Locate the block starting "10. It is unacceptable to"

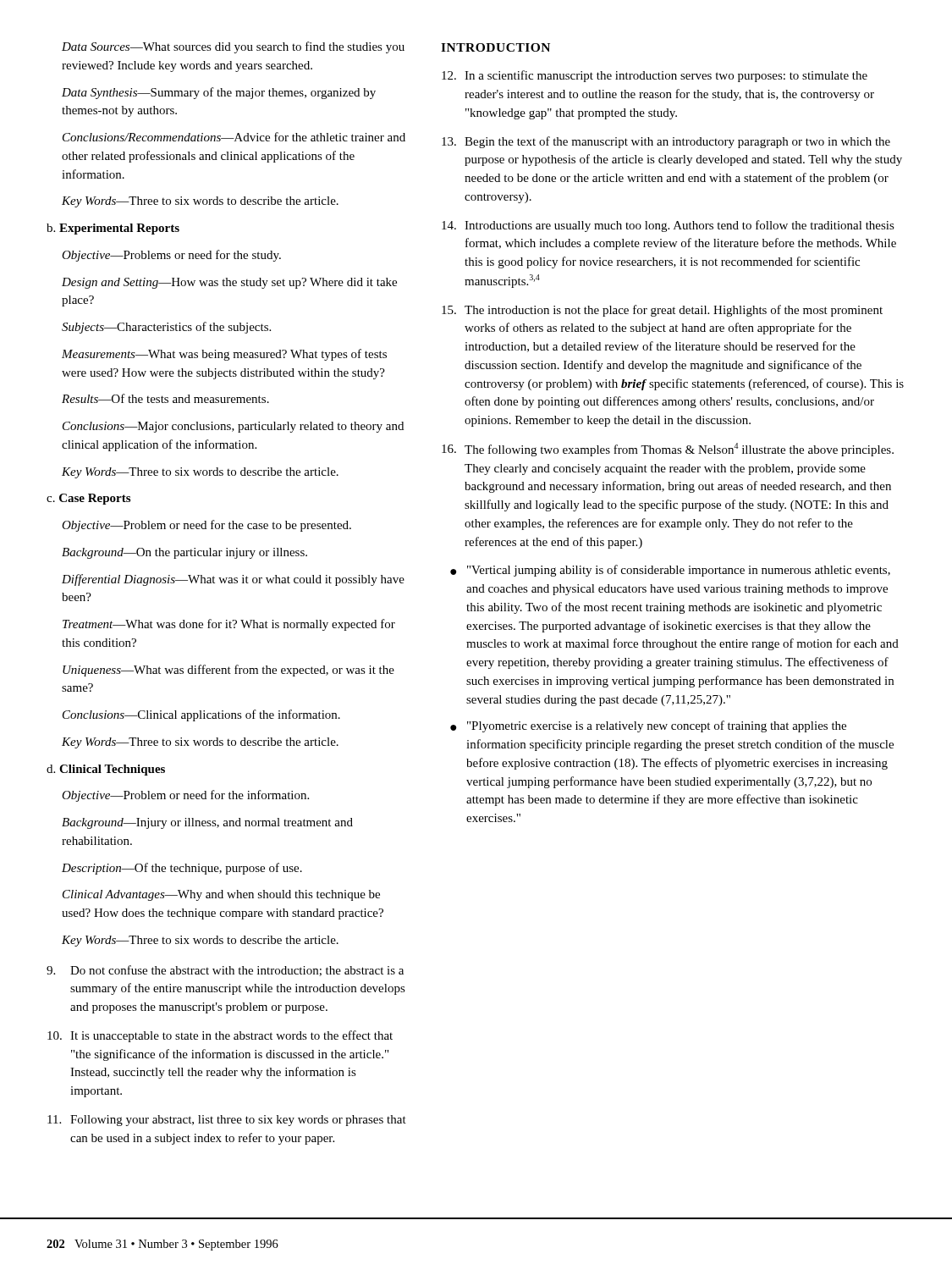[x=228, y=1064]
